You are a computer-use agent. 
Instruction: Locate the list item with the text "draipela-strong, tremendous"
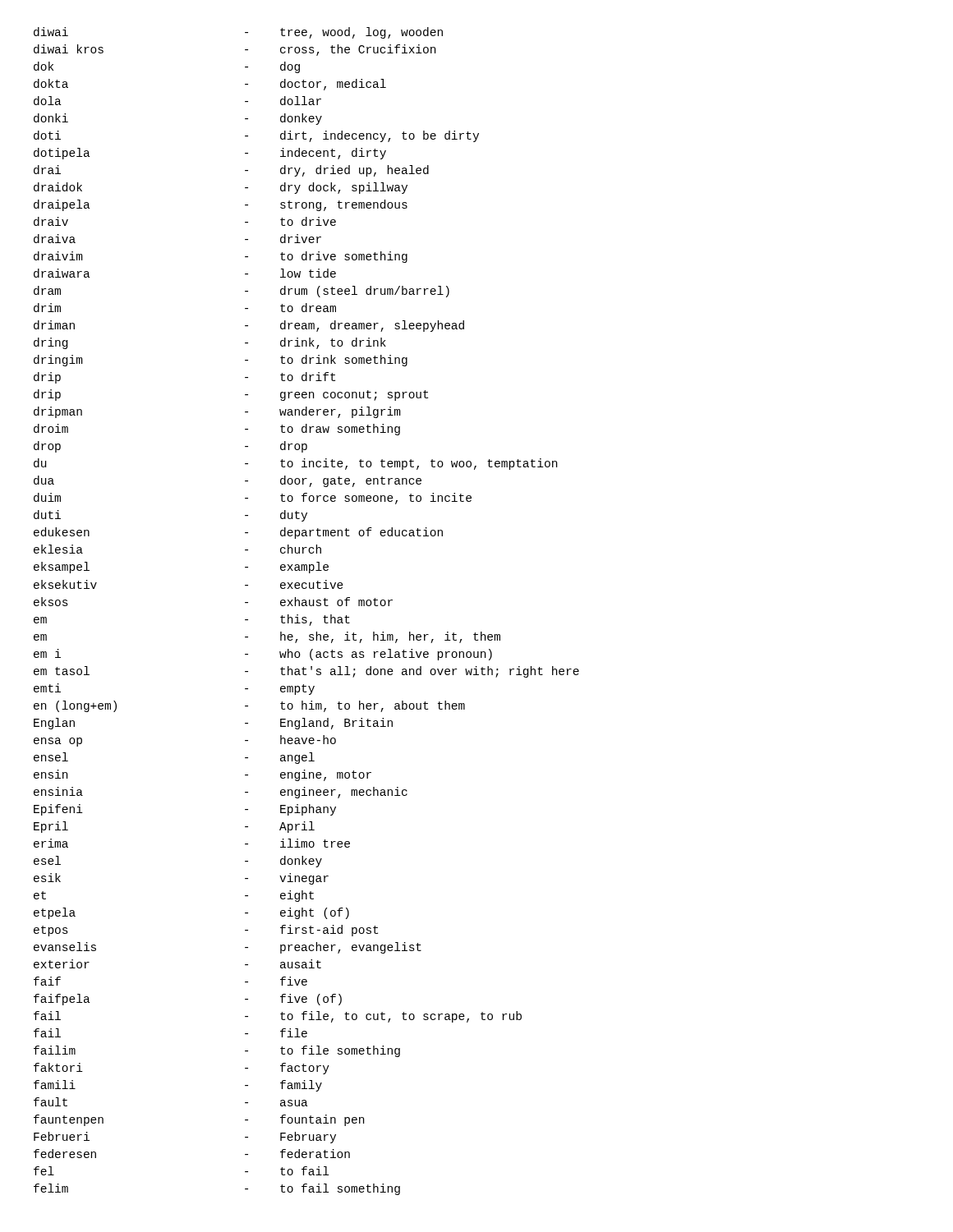coord(64,205)
